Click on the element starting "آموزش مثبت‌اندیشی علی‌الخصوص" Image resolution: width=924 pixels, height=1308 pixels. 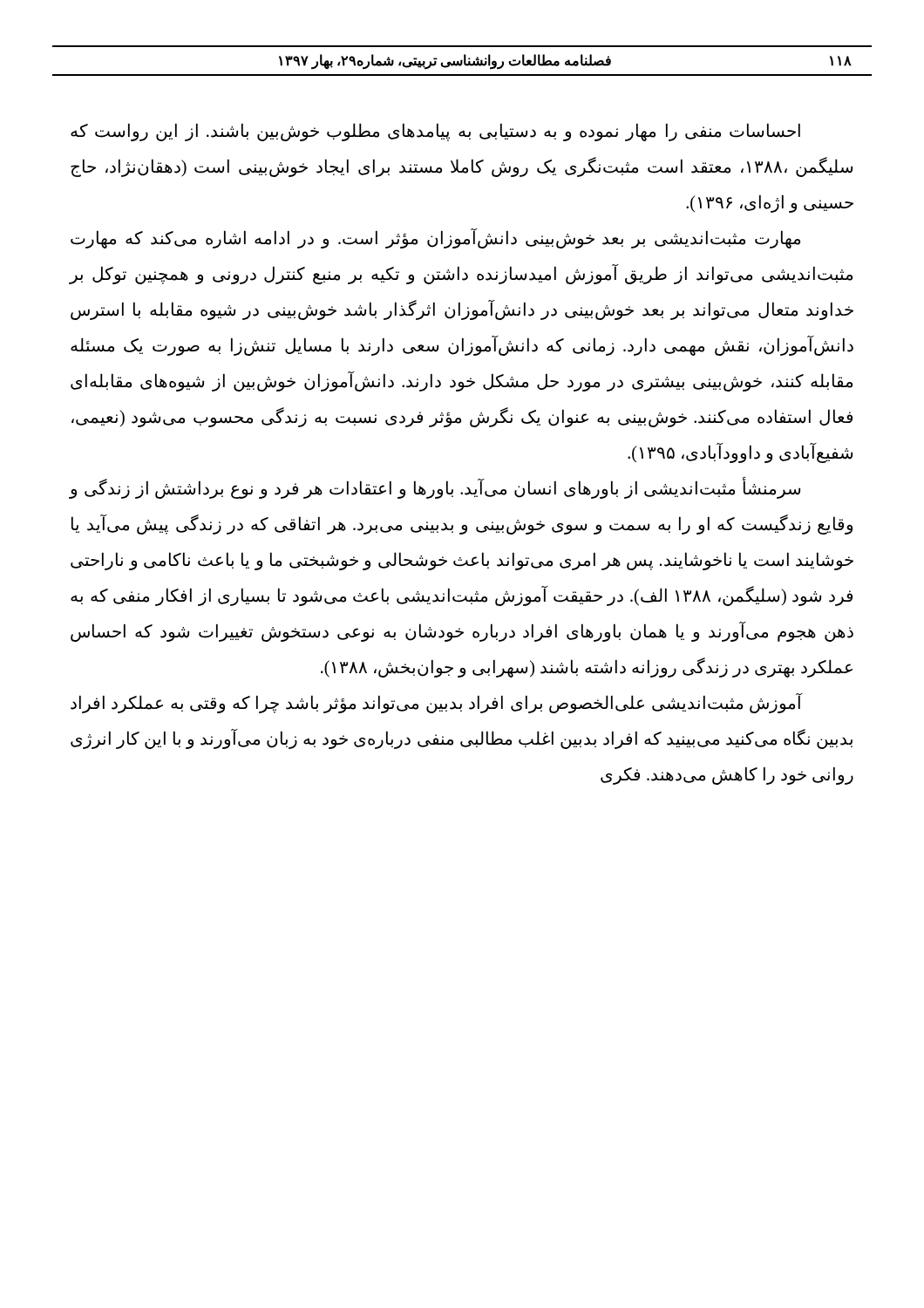click(462, 739)
